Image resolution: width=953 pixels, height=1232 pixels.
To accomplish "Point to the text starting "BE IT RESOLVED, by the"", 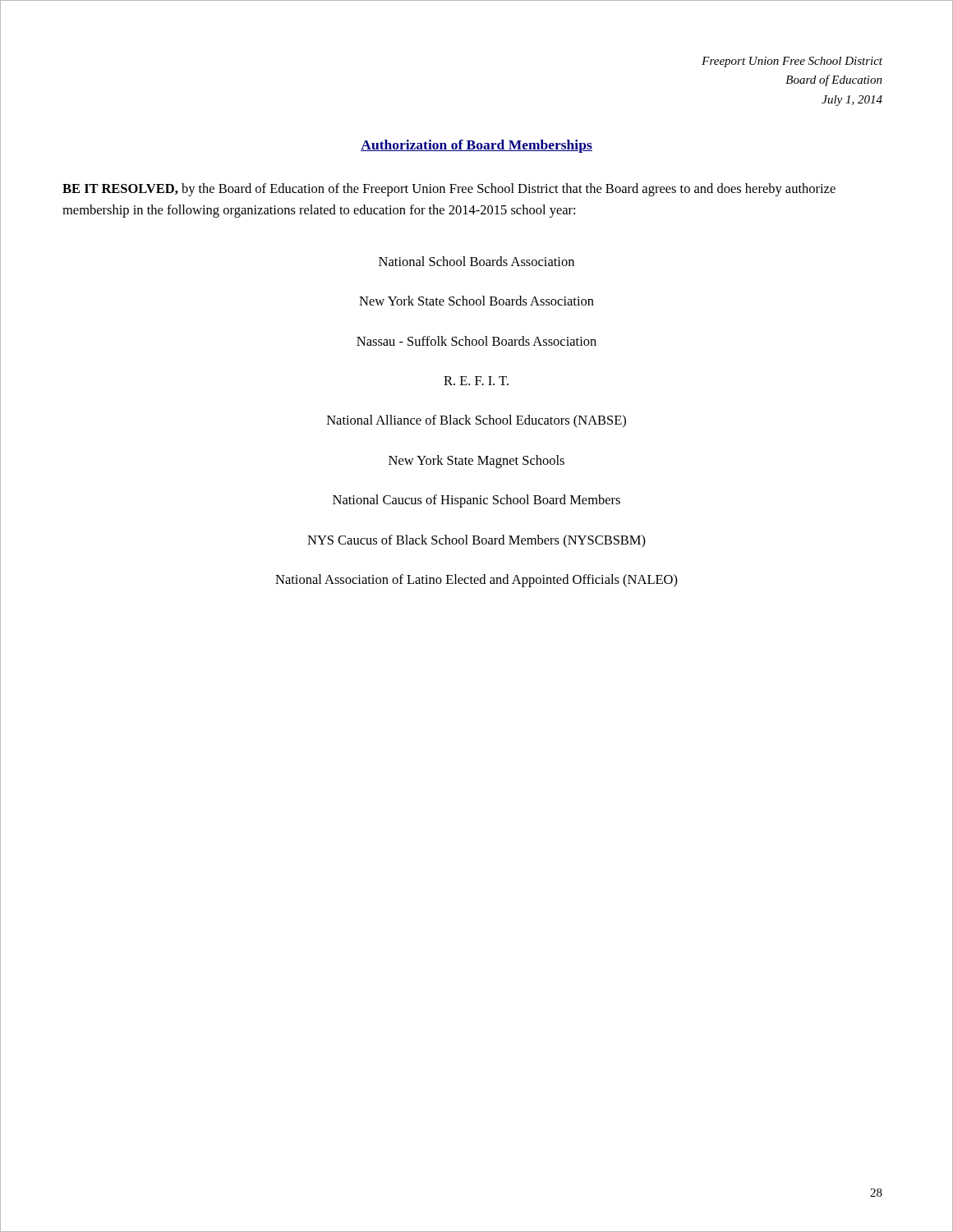I will [449, 199].
